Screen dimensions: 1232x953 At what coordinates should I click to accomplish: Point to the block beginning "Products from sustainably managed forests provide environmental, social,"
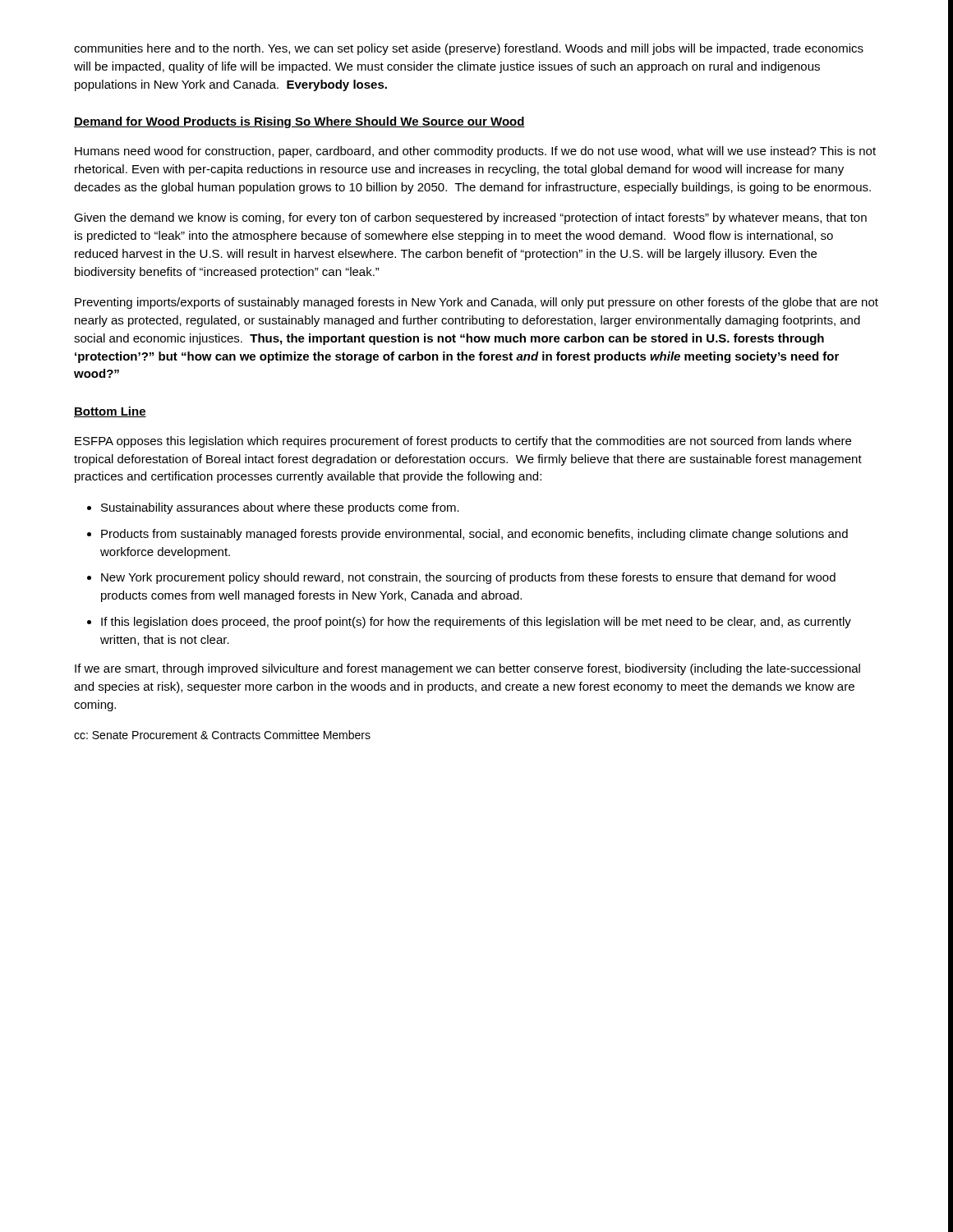click(x=490, y=542)
